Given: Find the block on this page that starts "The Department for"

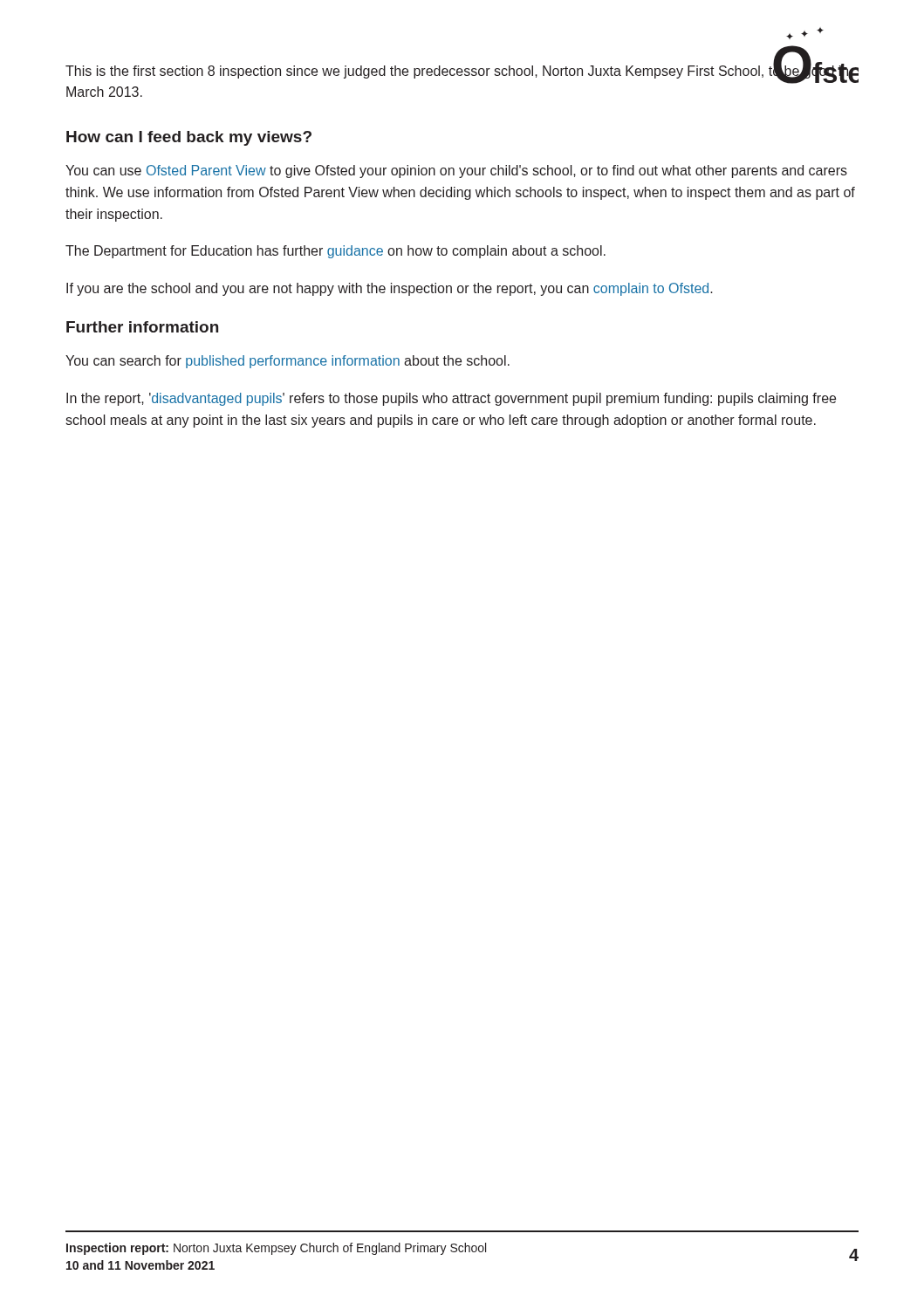Looking at the screenshot, I should [x=336, y=251].
